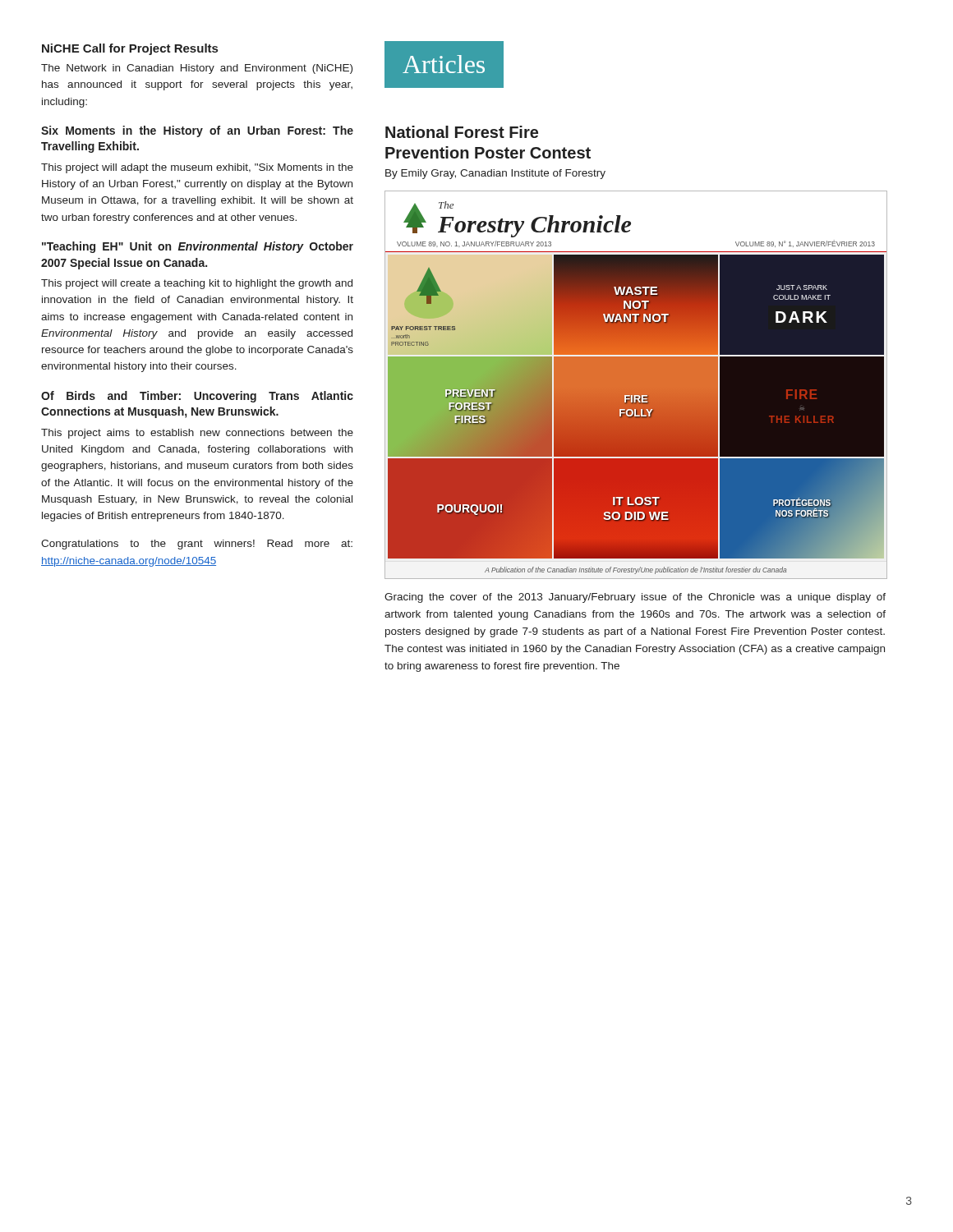Find the text starting "By Emily Gray, Canadian Institute"
Viewport: 953px width, 1232px height.
tap(495, 173)
